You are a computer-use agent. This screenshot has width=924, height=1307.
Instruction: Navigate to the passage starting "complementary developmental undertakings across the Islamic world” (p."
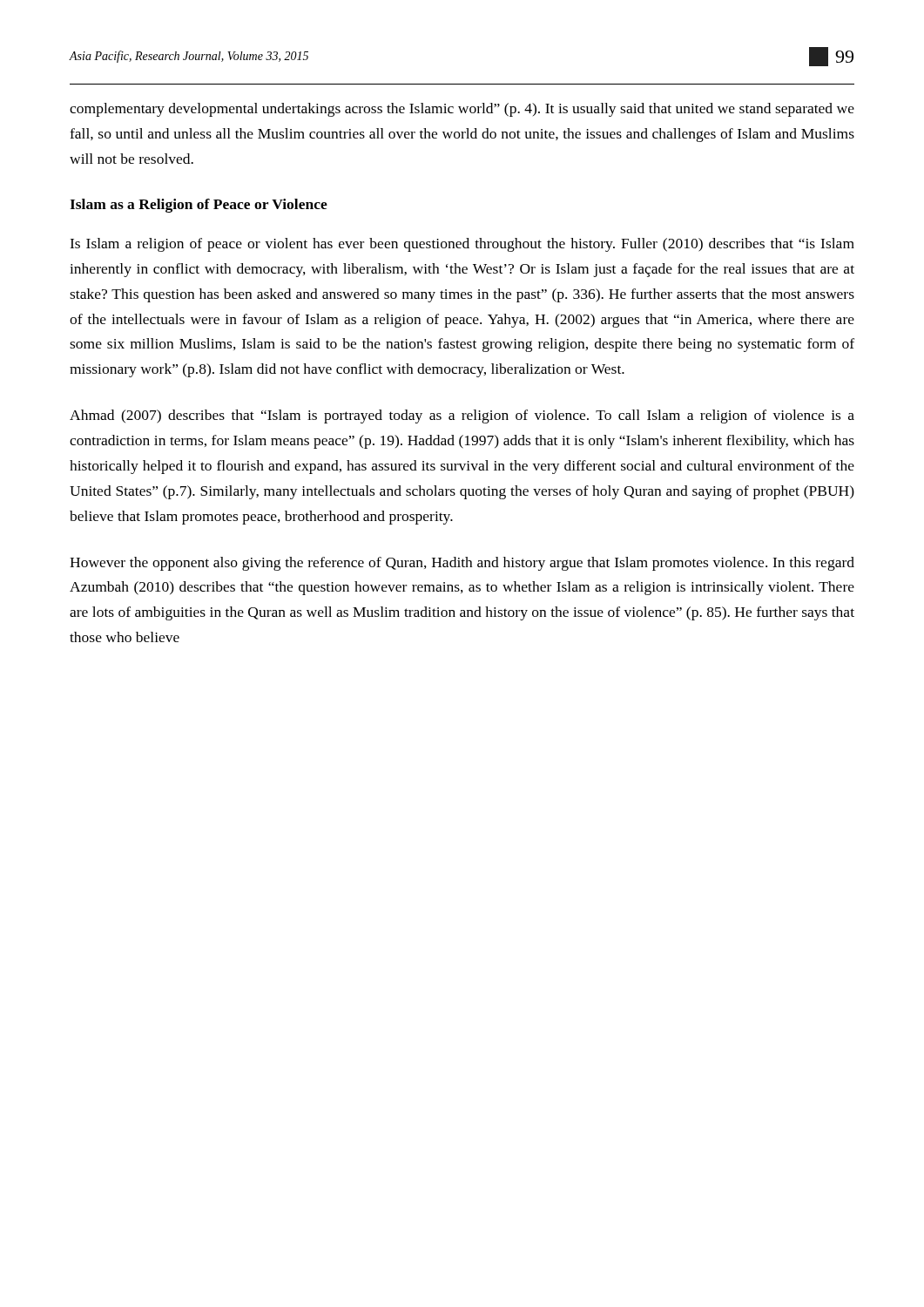[x=462, y=133]
